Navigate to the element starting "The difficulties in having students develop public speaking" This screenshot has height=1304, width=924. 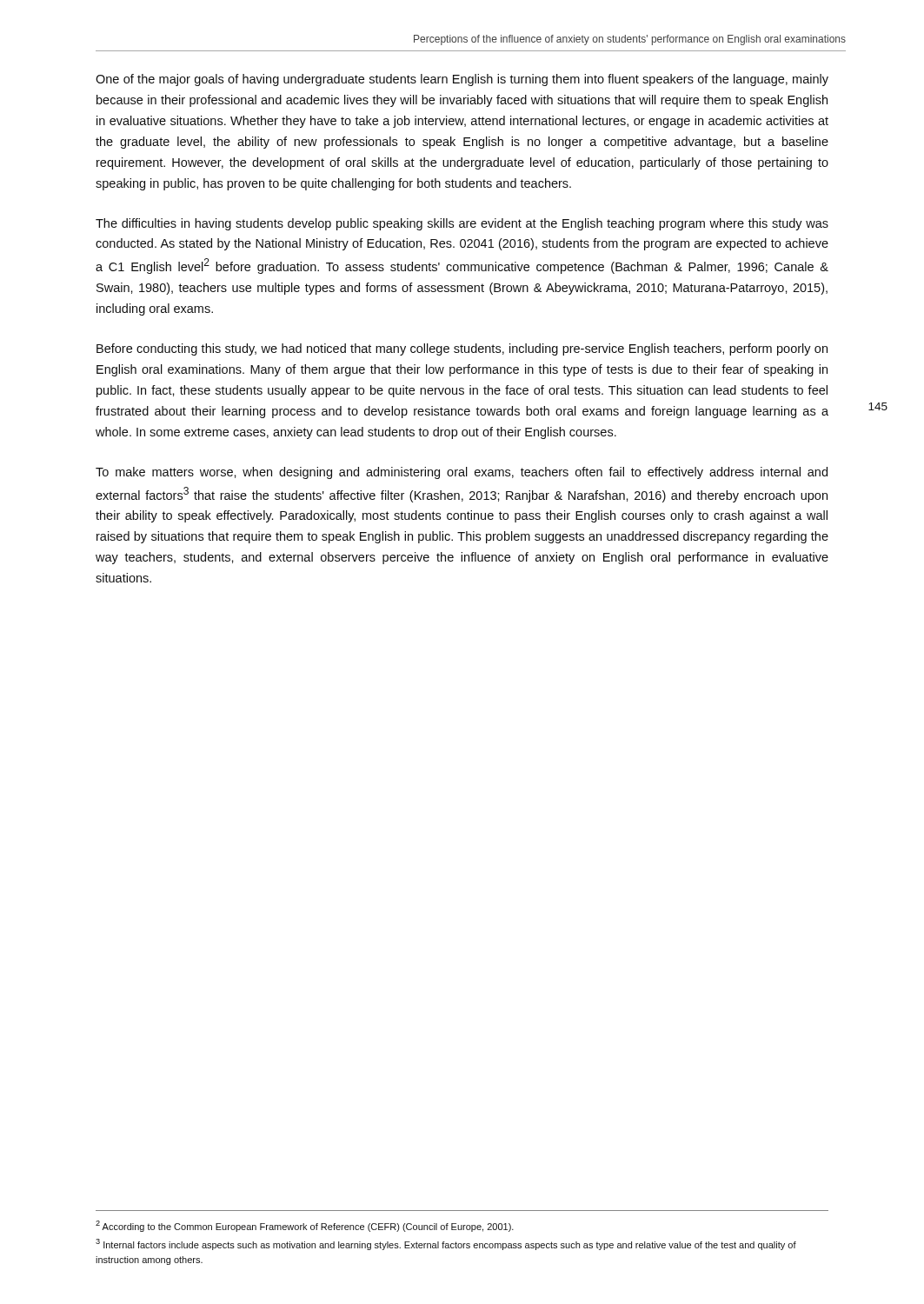462,266
